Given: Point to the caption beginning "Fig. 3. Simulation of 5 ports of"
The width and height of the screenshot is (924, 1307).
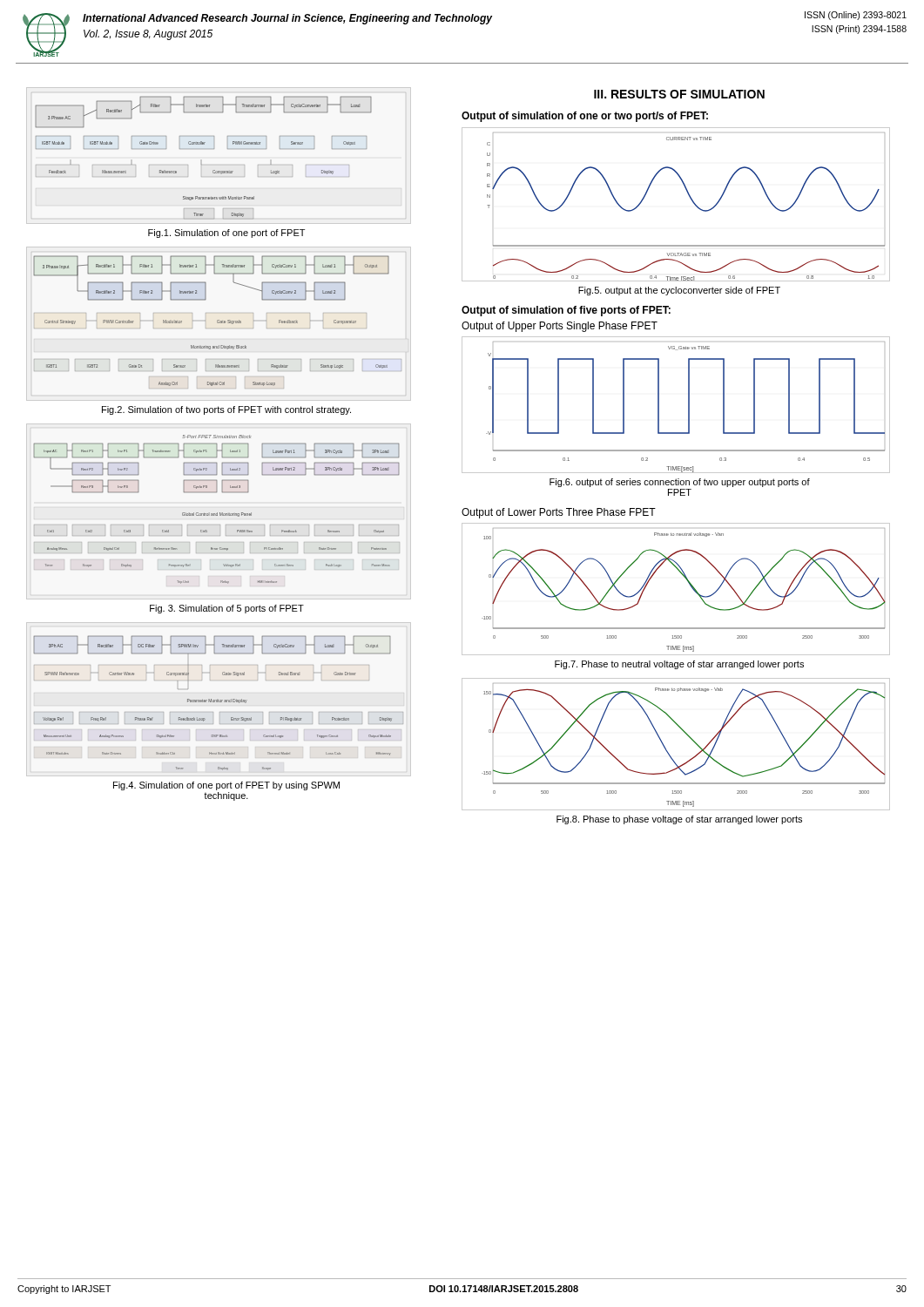Looking at the screenshot, I should [226, 608].
